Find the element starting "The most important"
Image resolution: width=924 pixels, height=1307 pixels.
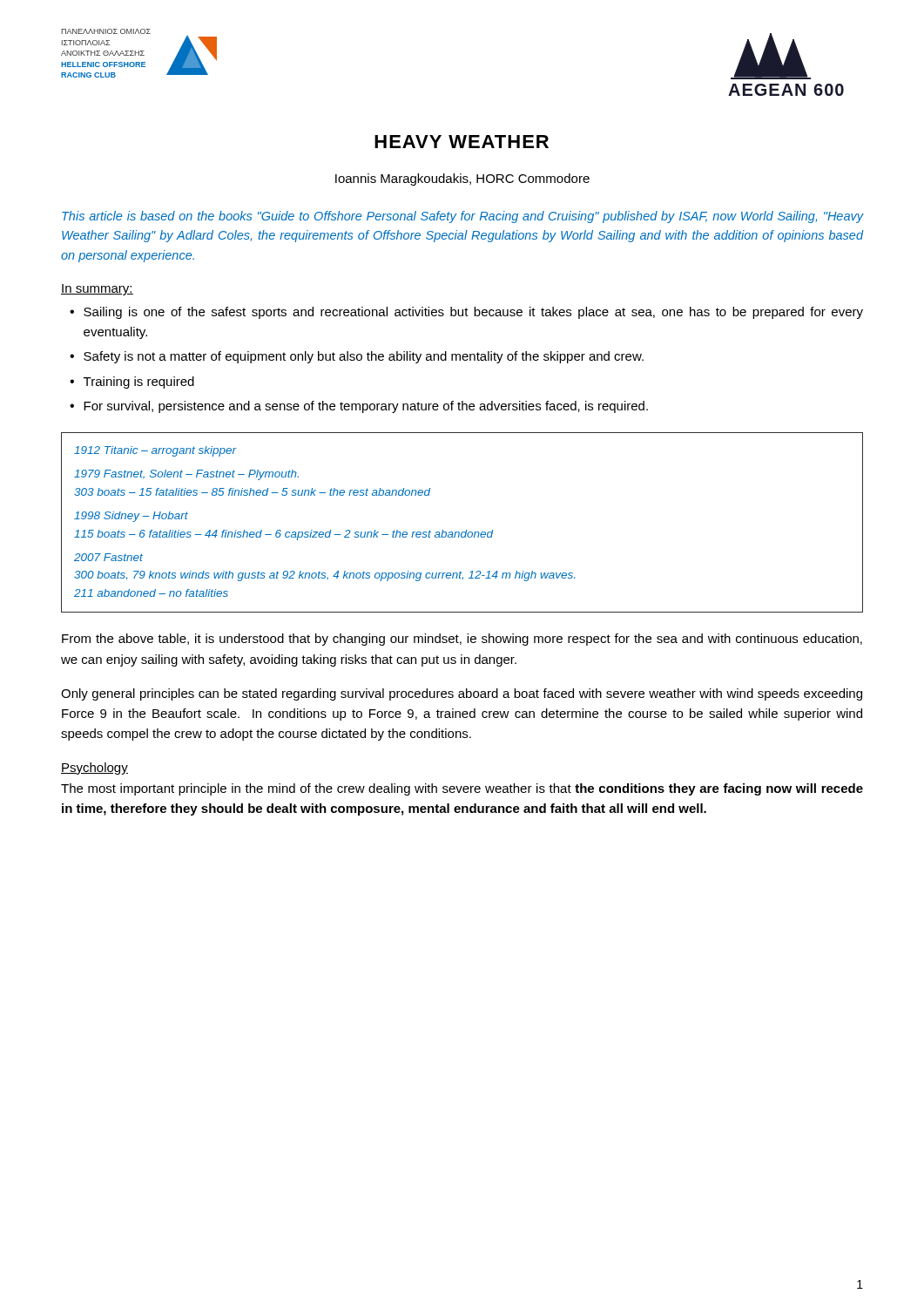[x=462, y=798]
